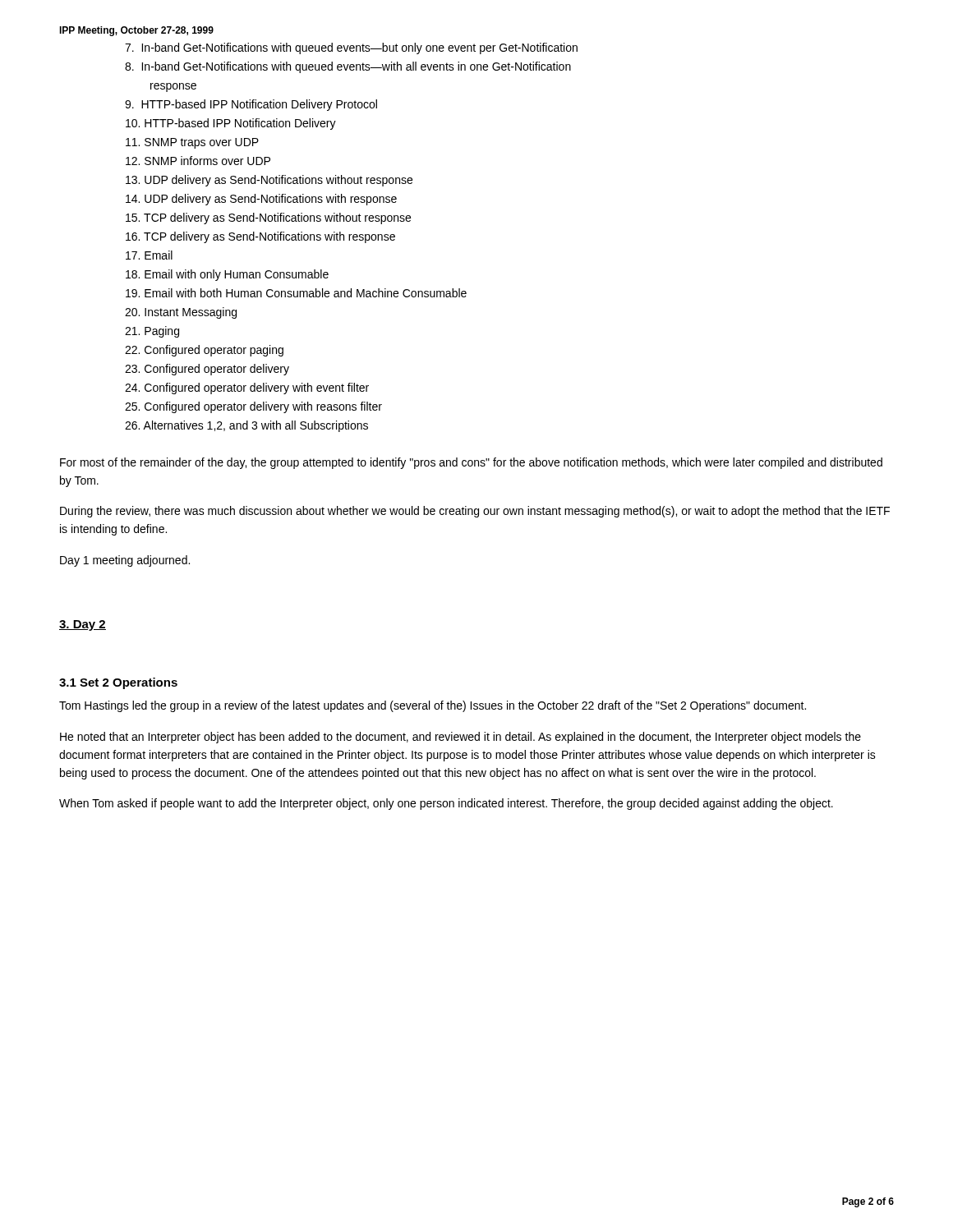The image size is (953, 1232).
Task: Select the list item containing "12. SNMP informs"
Action: [x=198, y=161]
